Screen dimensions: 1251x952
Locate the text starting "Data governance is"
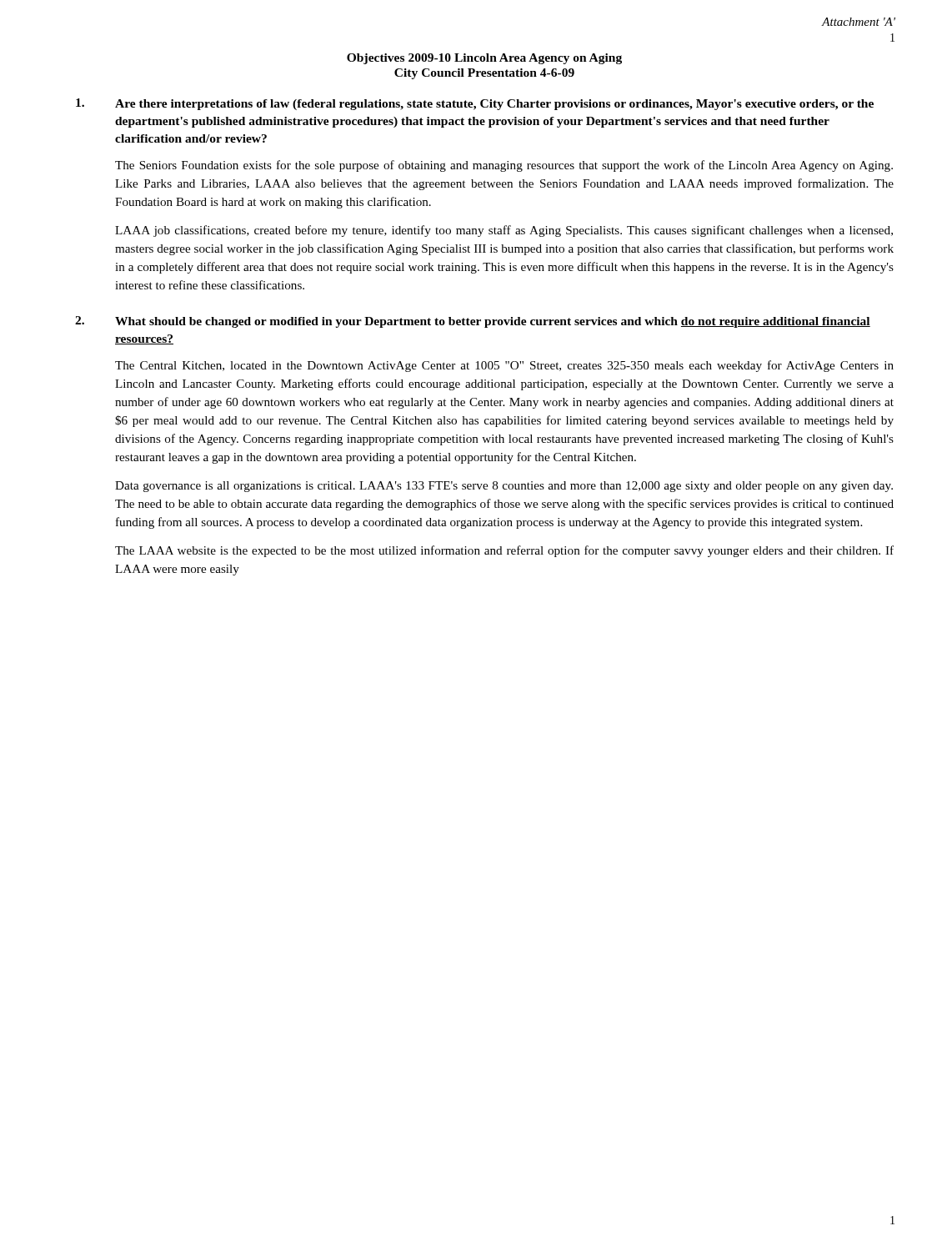504,504
